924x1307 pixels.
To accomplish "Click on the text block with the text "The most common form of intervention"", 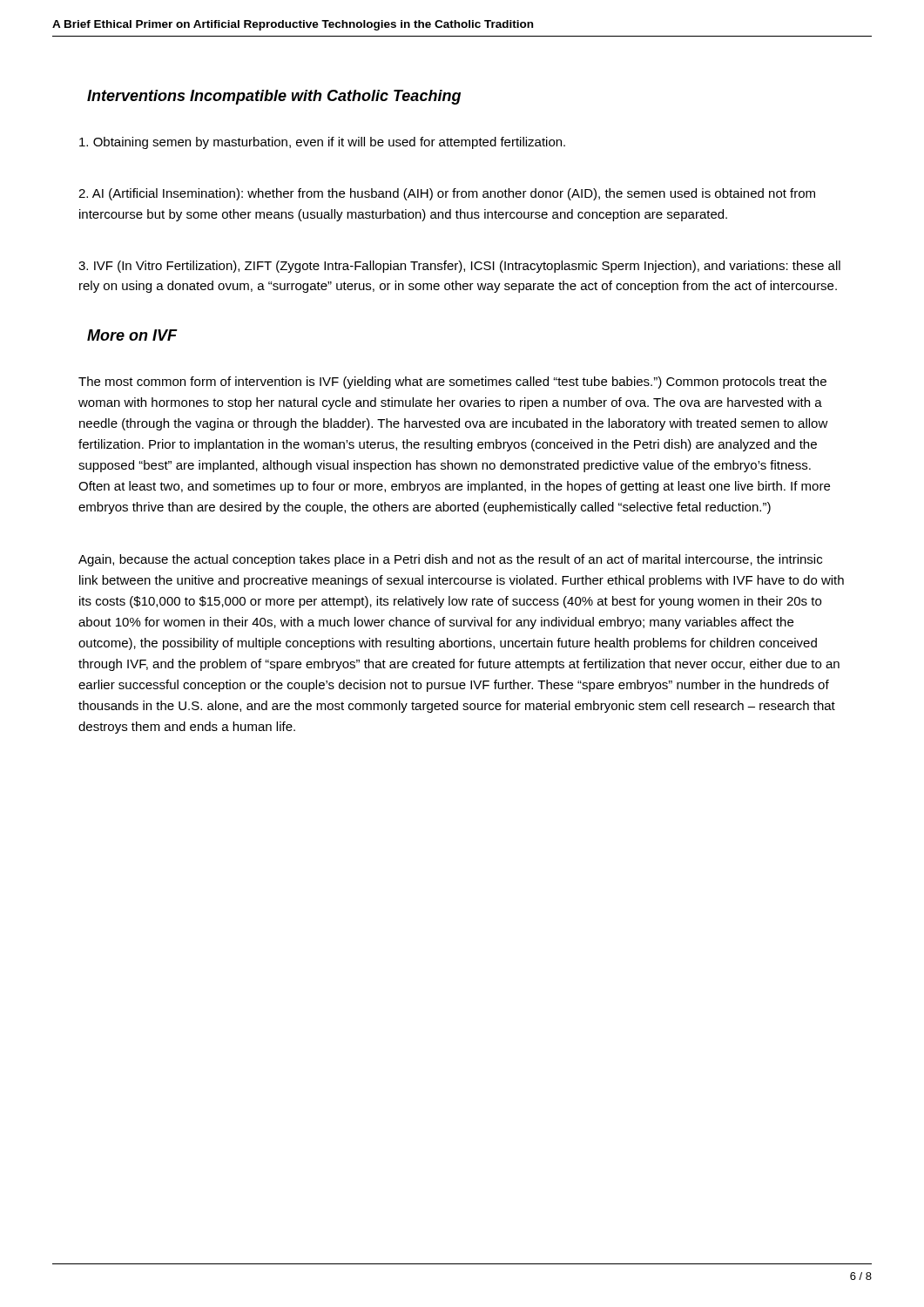I will coord(454,444).
